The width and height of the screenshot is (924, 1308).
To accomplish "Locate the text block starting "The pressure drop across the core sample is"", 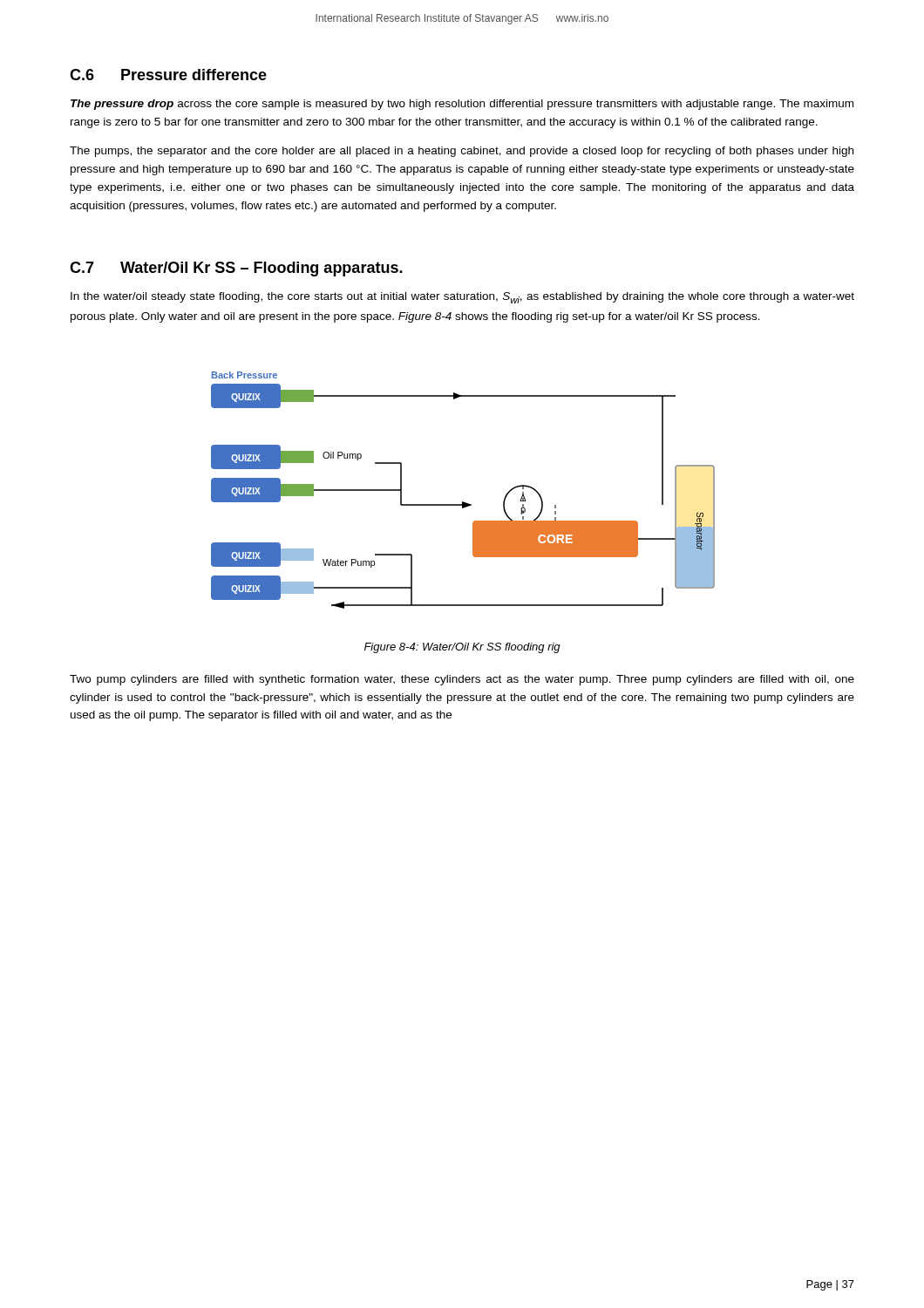I will click(462, 112).
